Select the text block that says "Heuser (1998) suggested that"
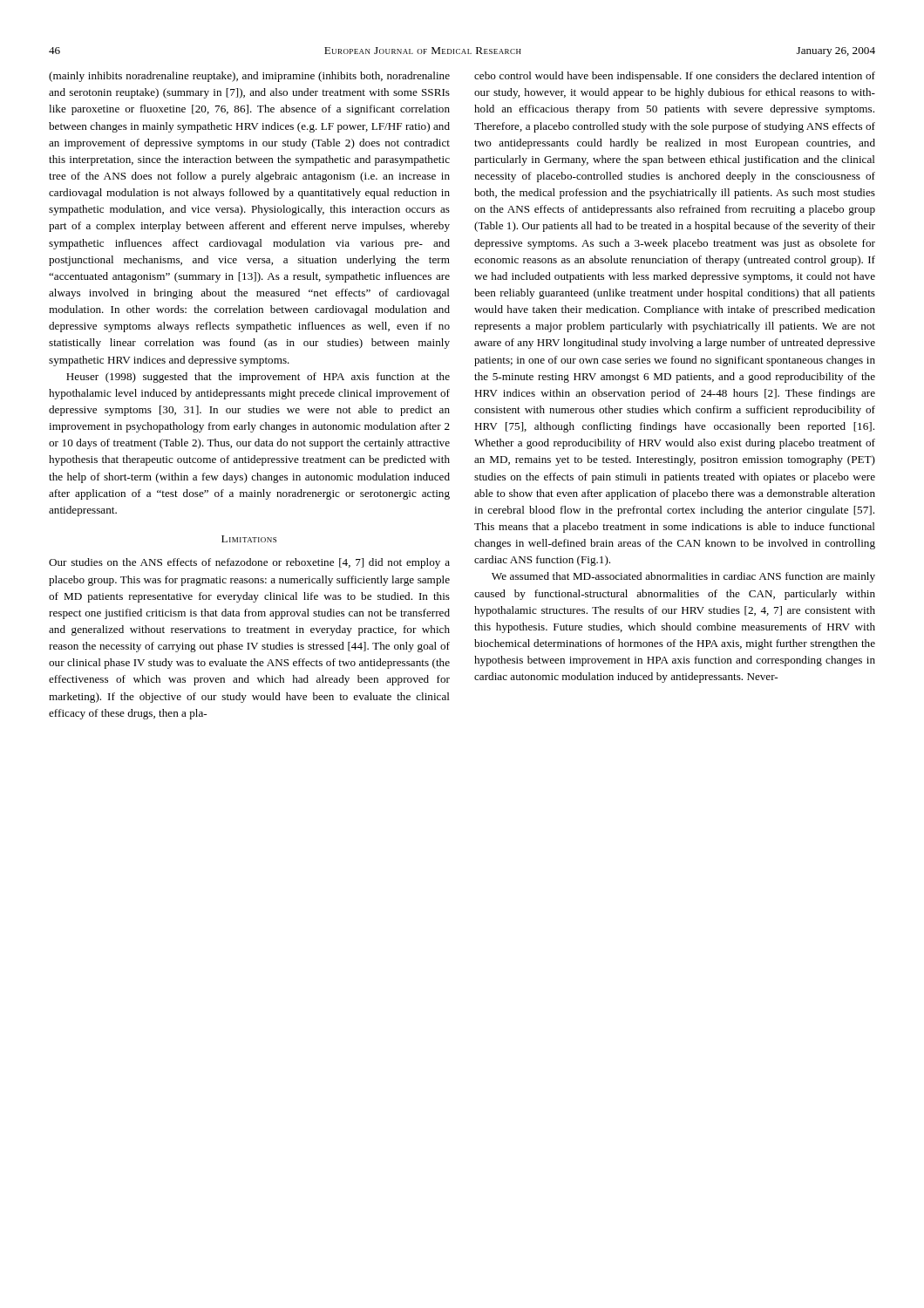The width and height of the screenshot is (924, 1308). click(249, 443)
